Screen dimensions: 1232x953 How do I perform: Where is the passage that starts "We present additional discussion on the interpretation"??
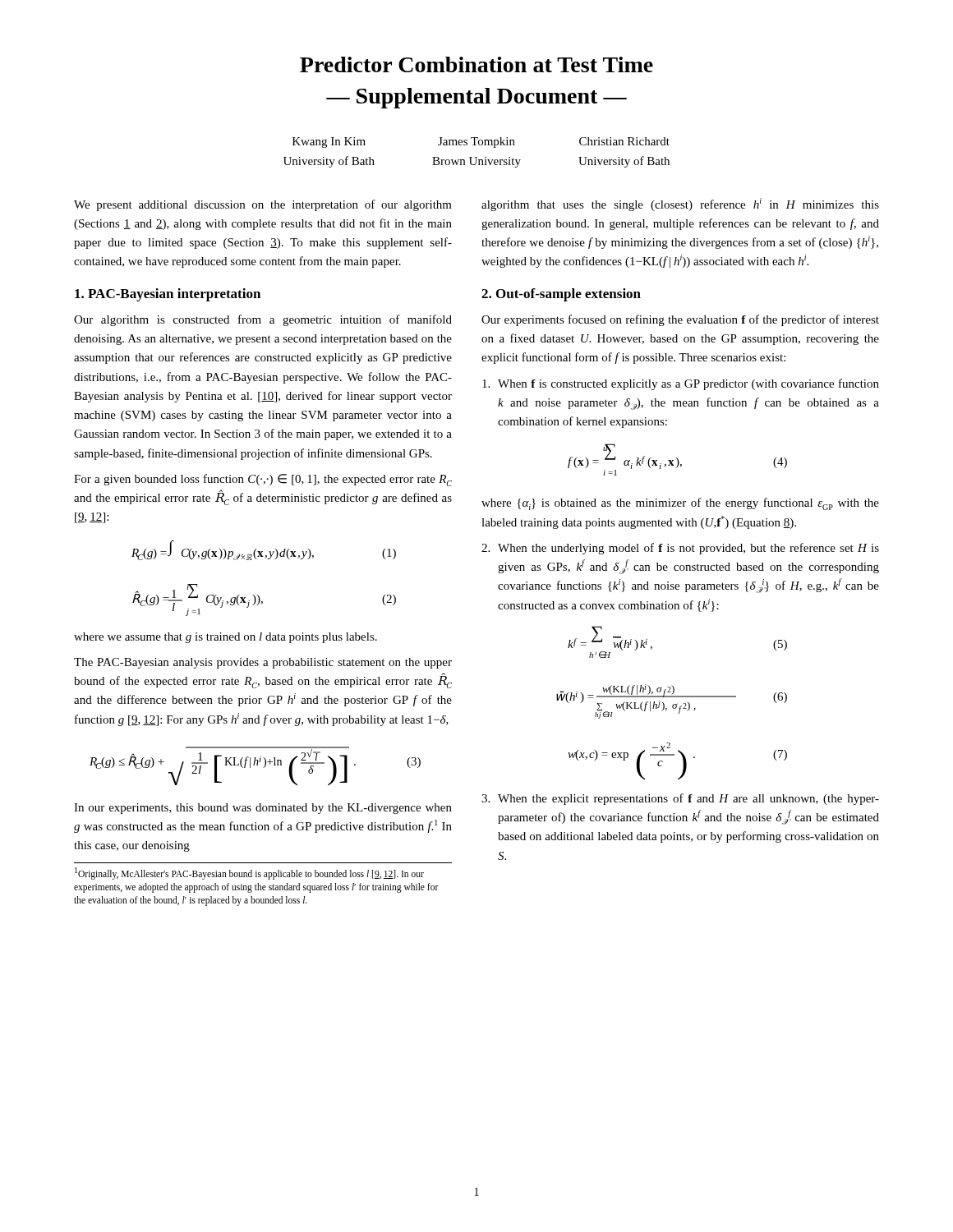point(263,233)
